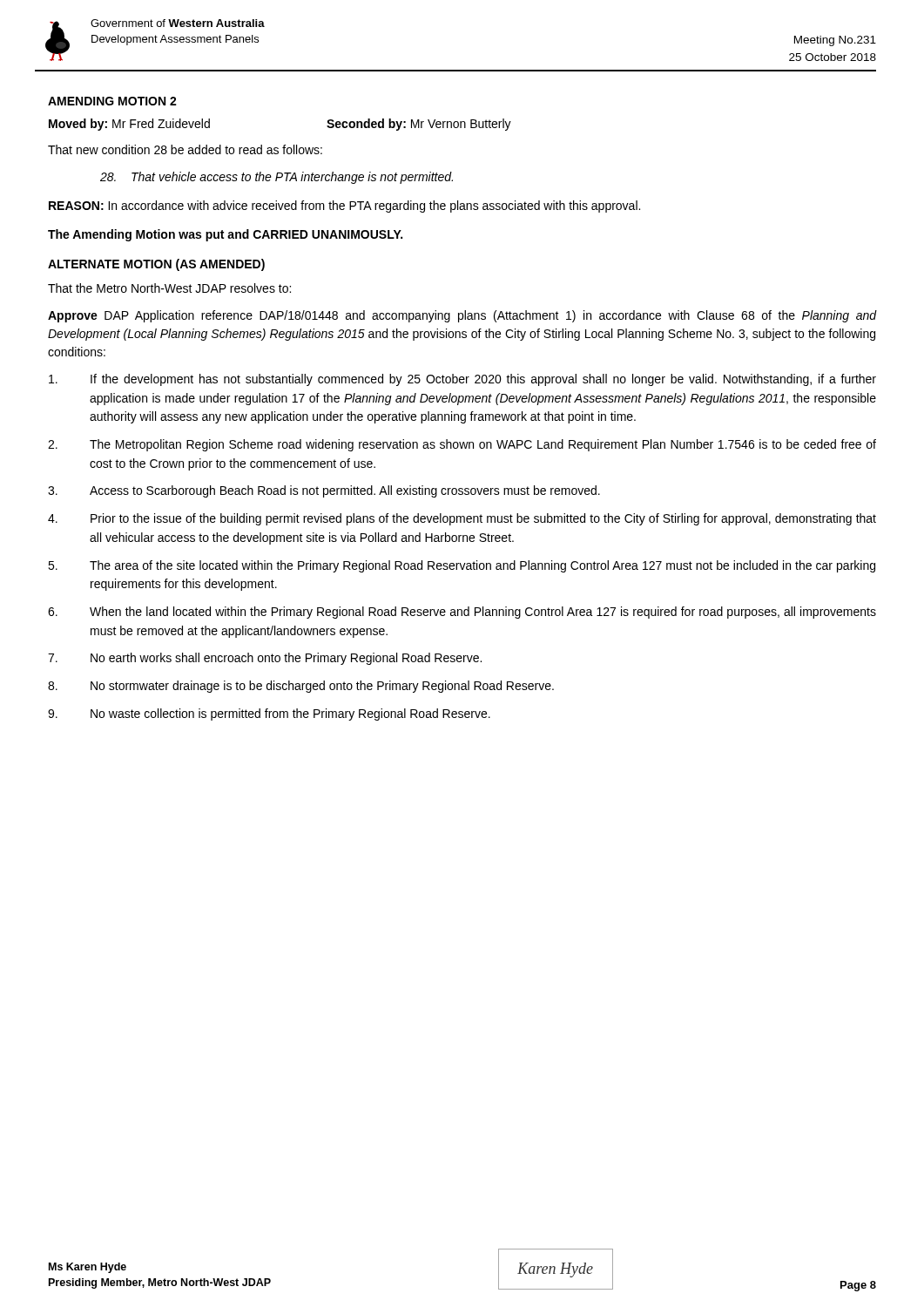Click on the text with the text "The Amending Motion was put and CARRIED UNANIMOUSLY."

(226, 234)
